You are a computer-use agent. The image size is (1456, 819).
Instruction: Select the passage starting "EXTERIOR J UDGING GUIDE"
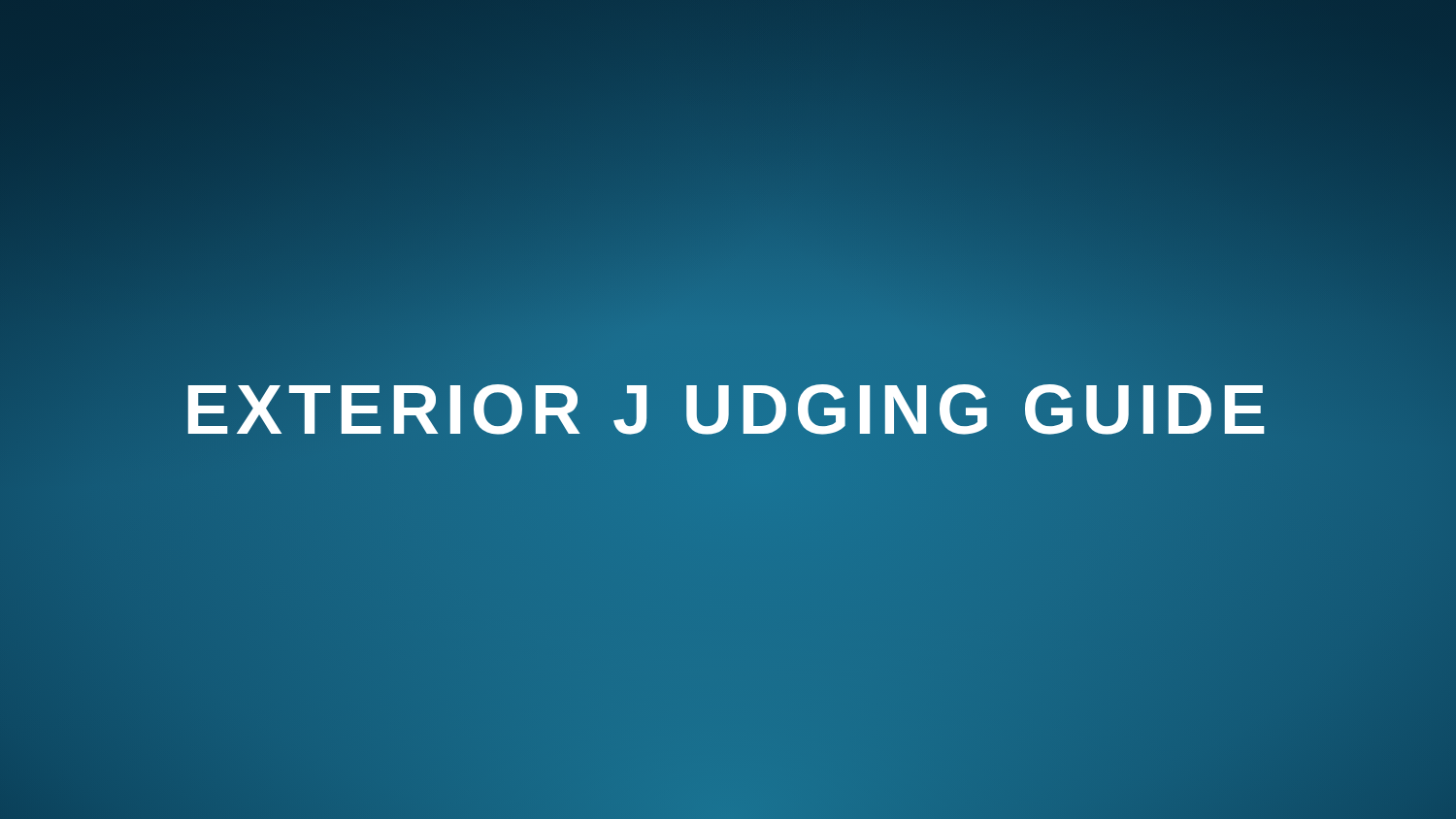(x=728, y=410)
